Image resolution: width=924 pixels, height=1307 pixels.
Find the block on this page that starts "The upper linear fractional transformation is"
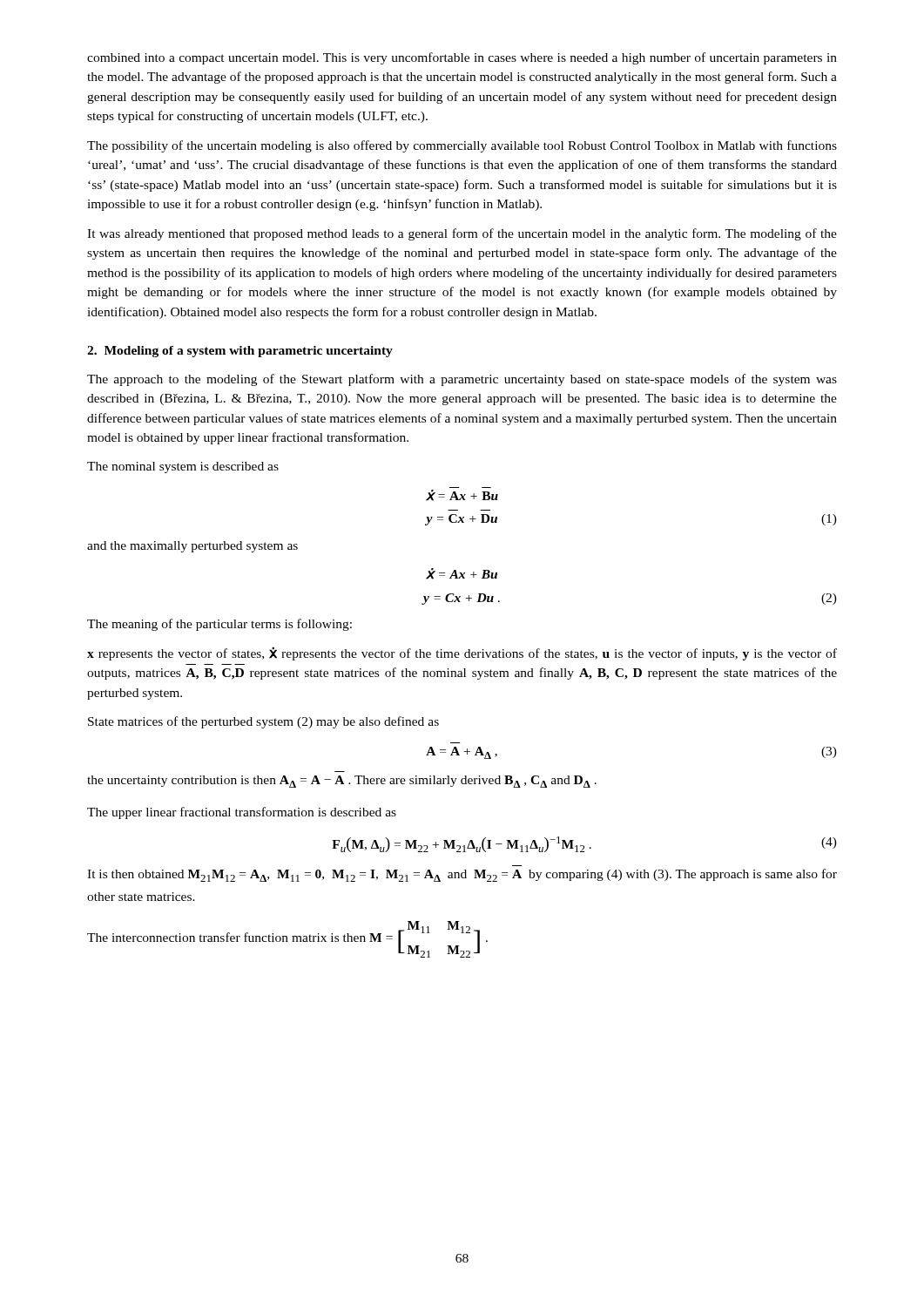(x=242, y=813)
